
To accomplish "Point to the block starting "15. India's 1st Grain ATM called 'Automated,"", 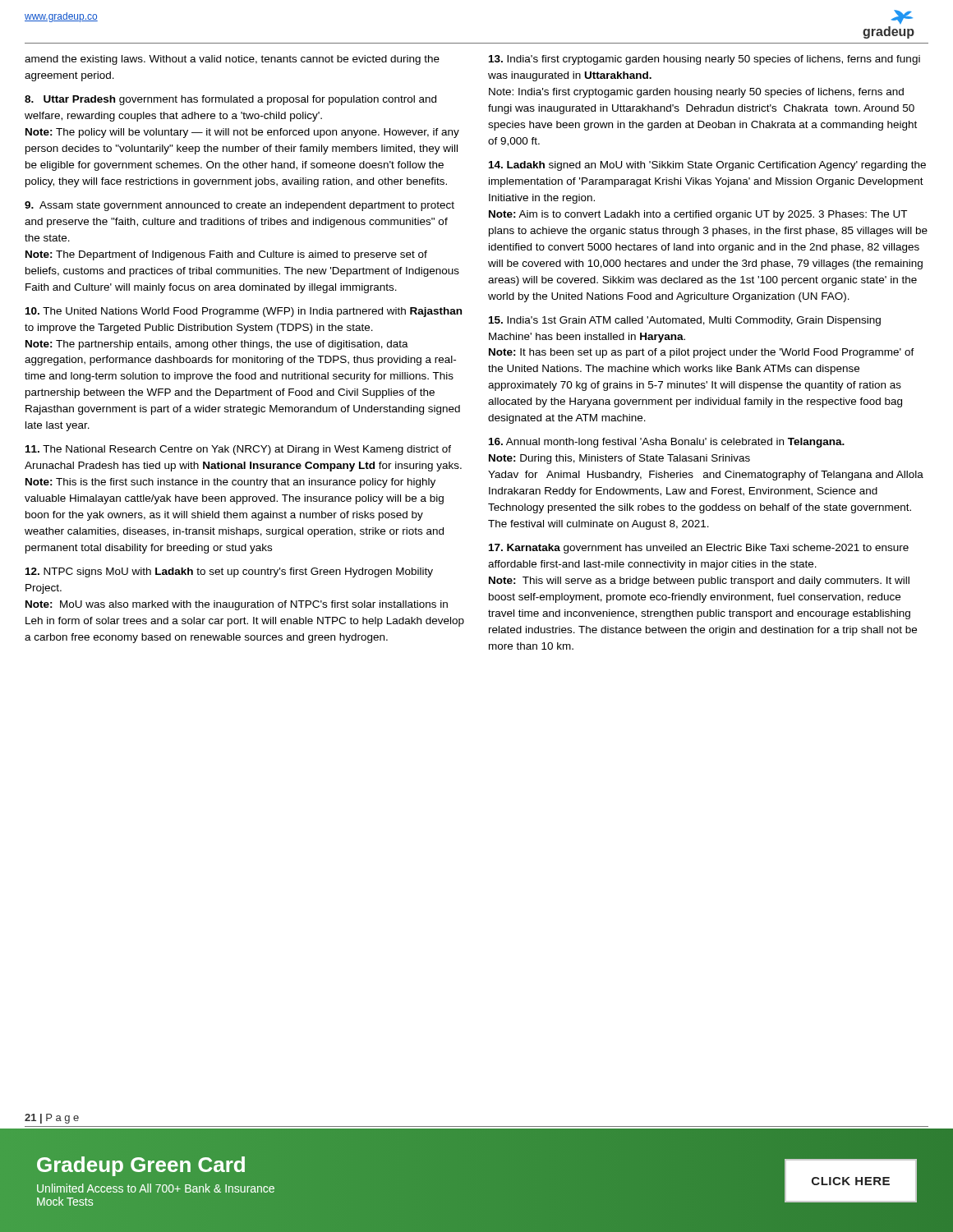I will pyautogui.click(x=701, y=369).
